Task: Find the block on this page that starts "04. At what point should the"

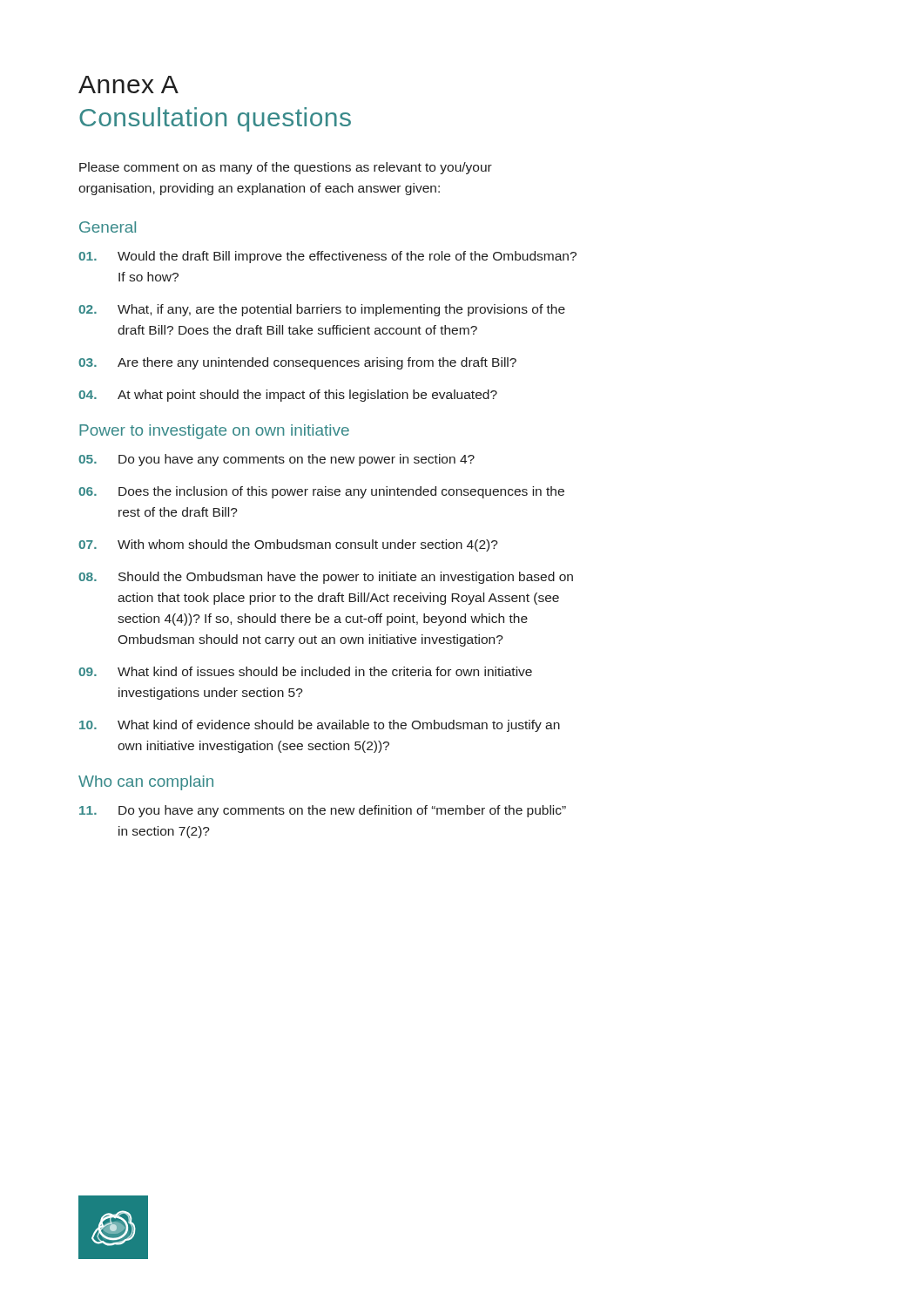Action: [462, 395]
